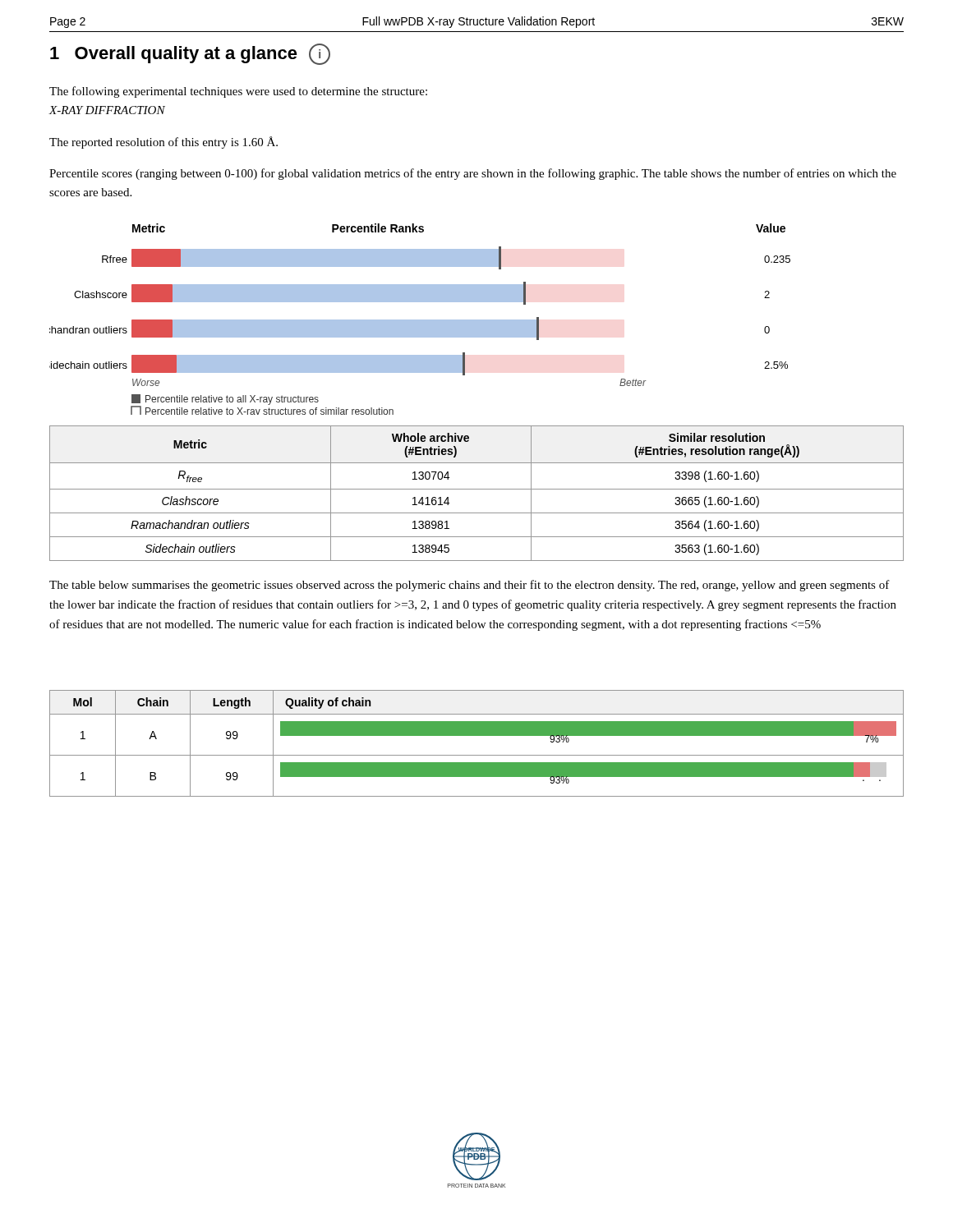Navigate to the region starting "The following experimental techniques were used to"
The width and height of the screenshot is (953, 1232).
point(239,101)
